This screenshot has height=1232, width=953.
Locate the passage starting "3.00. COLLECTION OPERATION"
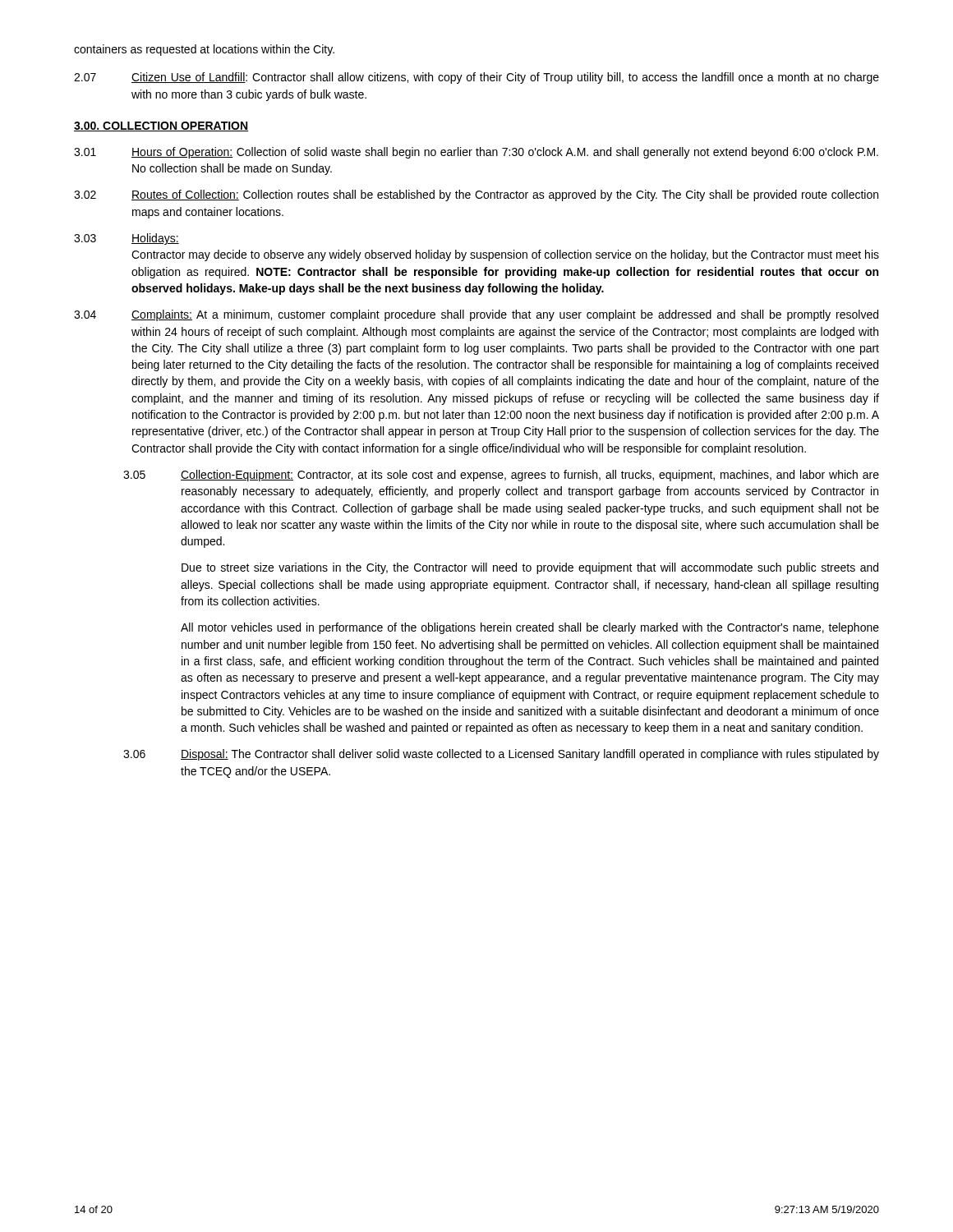coord(161,126)
